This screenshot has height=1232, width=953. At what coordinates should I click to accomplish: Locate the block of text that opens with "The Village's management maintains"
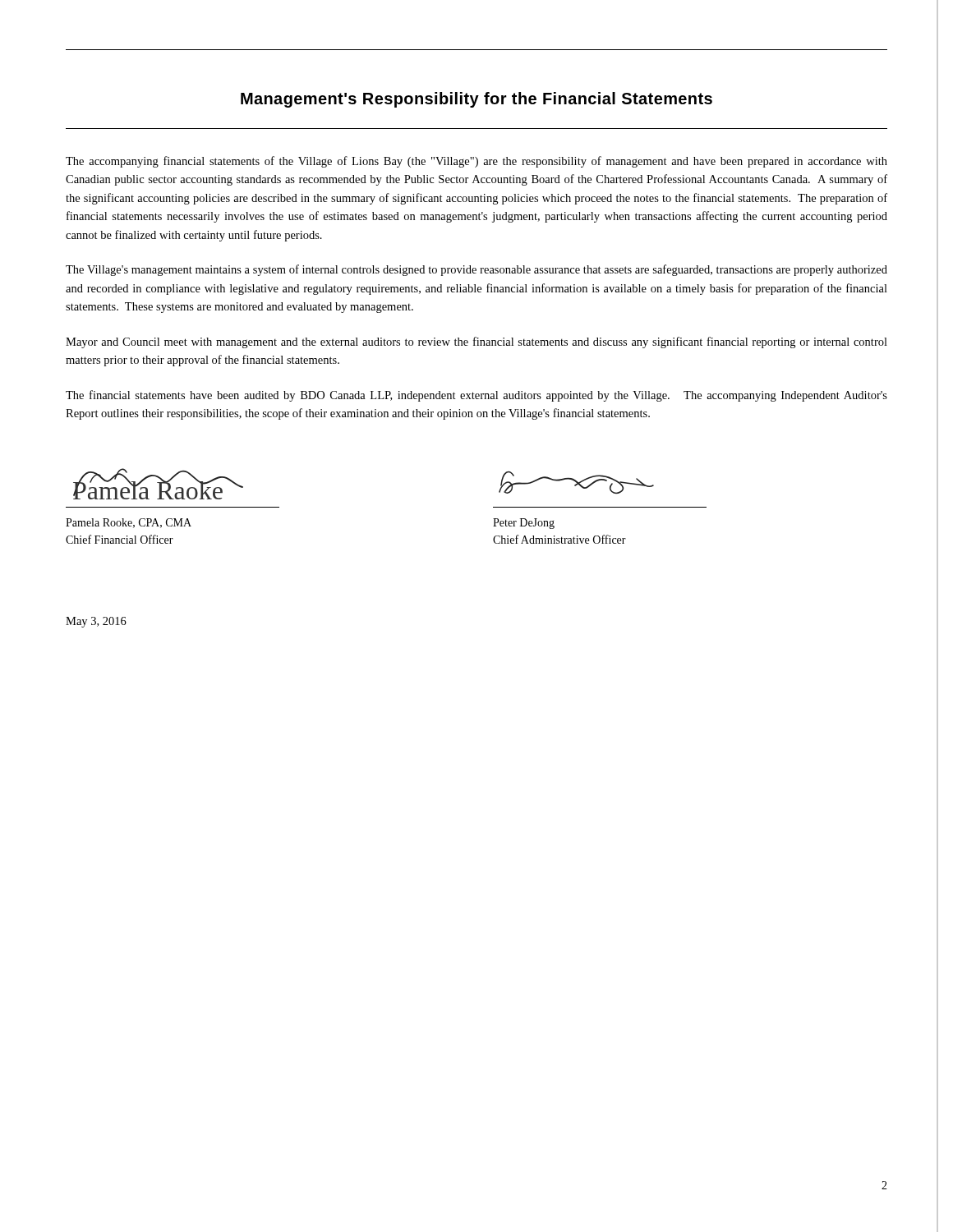coord(476,288)
